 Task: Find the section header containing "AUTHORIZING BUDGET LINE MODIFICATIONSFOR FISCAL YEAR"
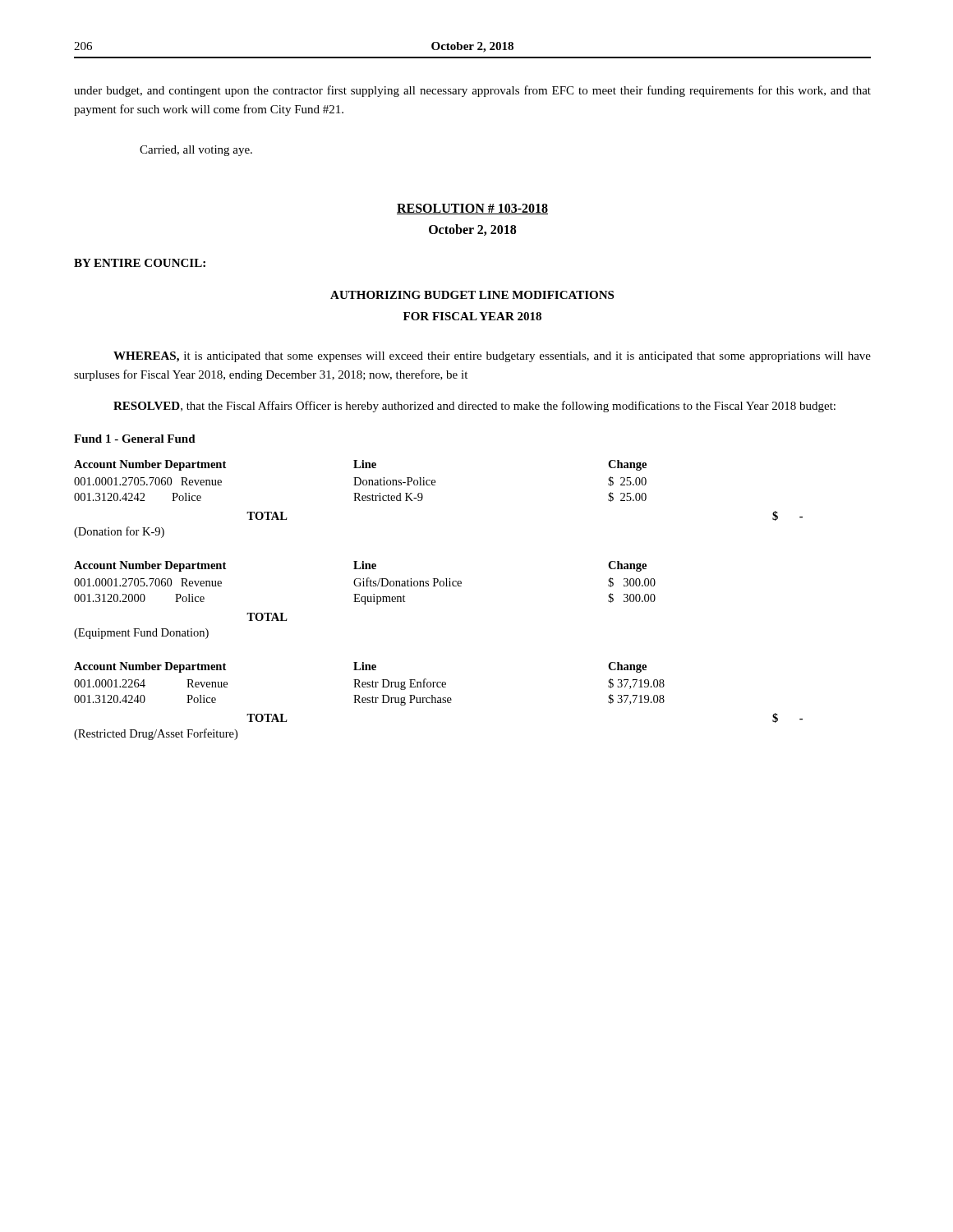(472, 305)
